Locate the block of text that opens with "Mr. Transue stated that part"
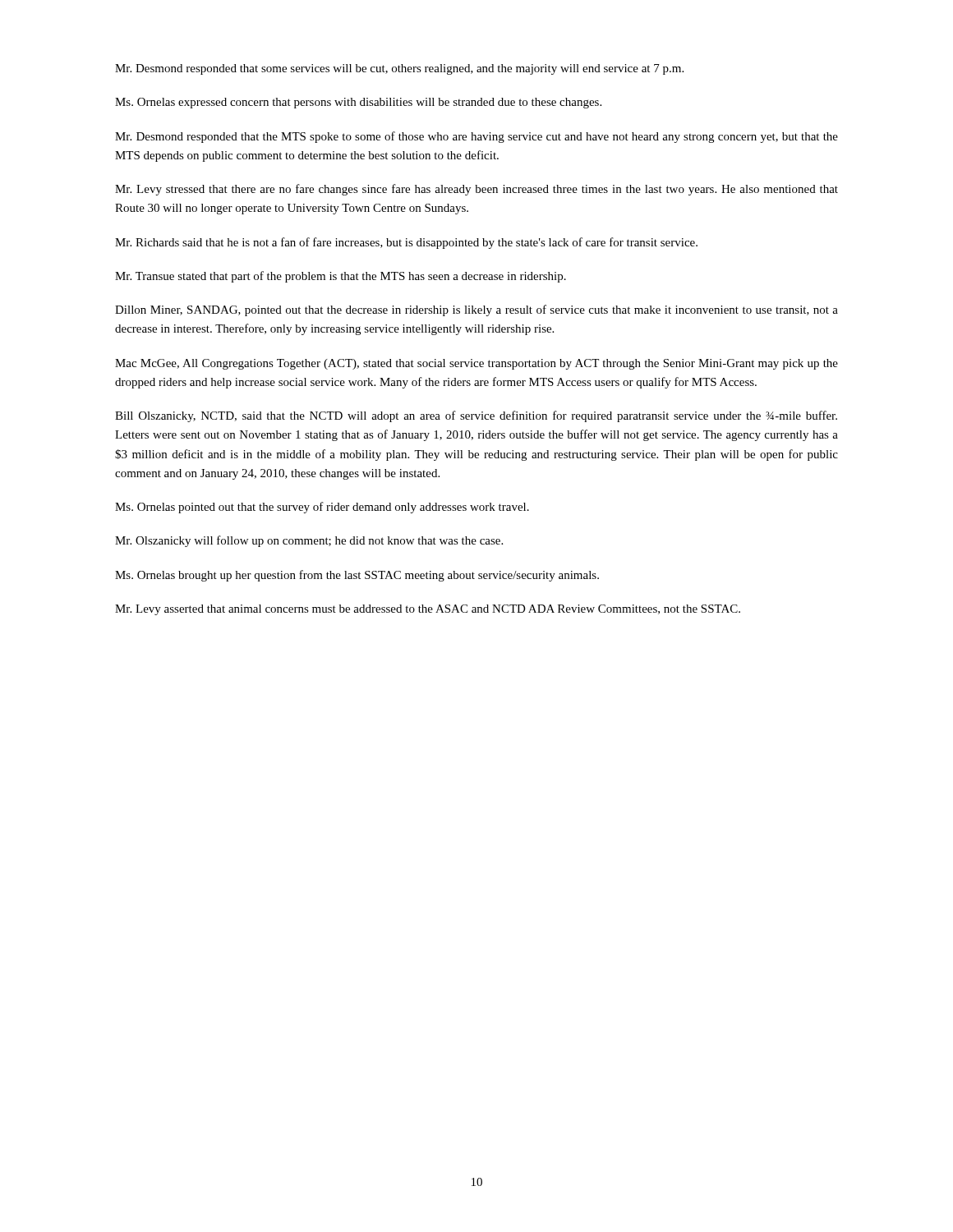 click(341, 276)
